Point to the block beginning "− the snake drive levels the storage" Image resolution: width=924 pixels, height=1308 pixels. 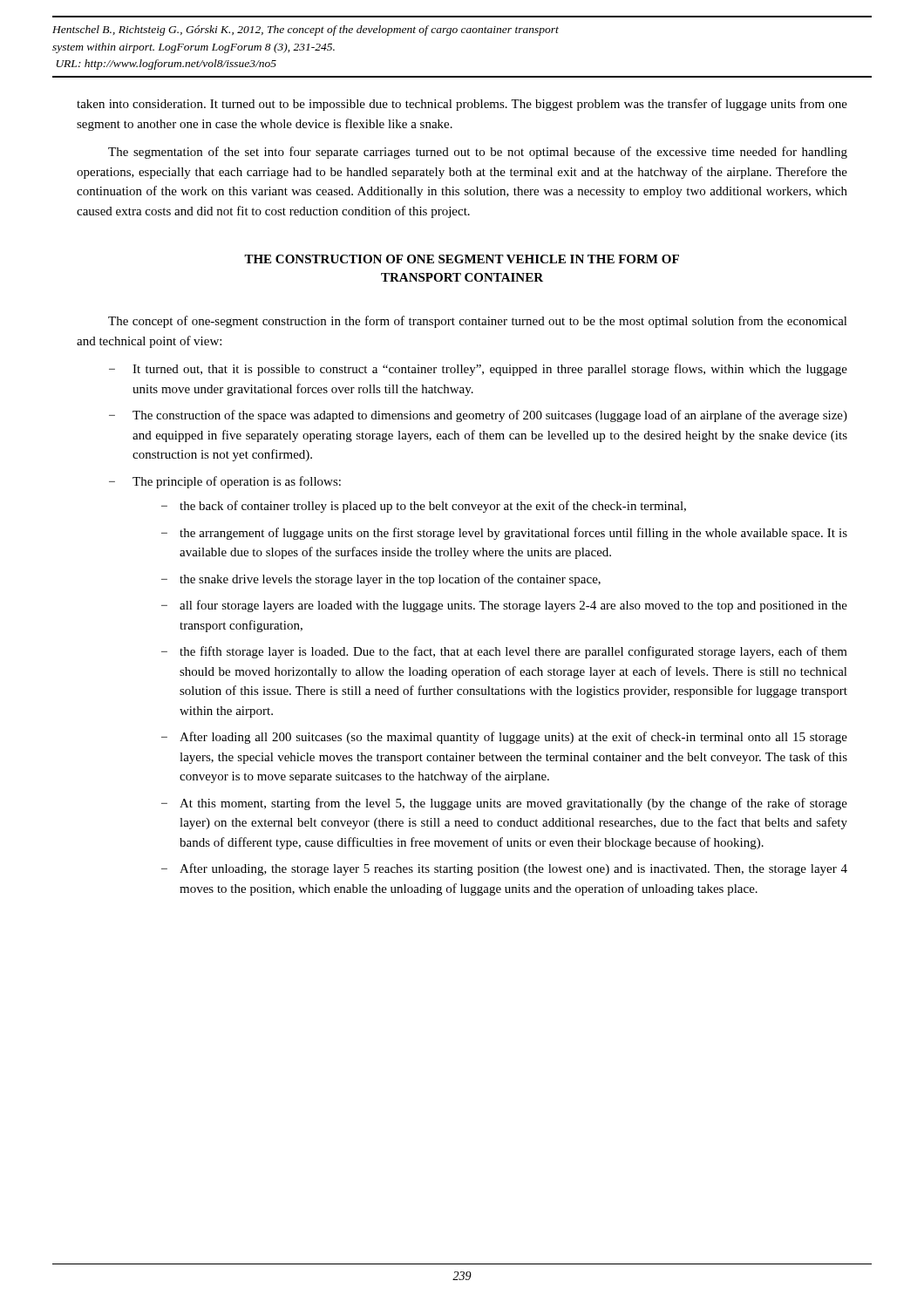tap(504, 579)
